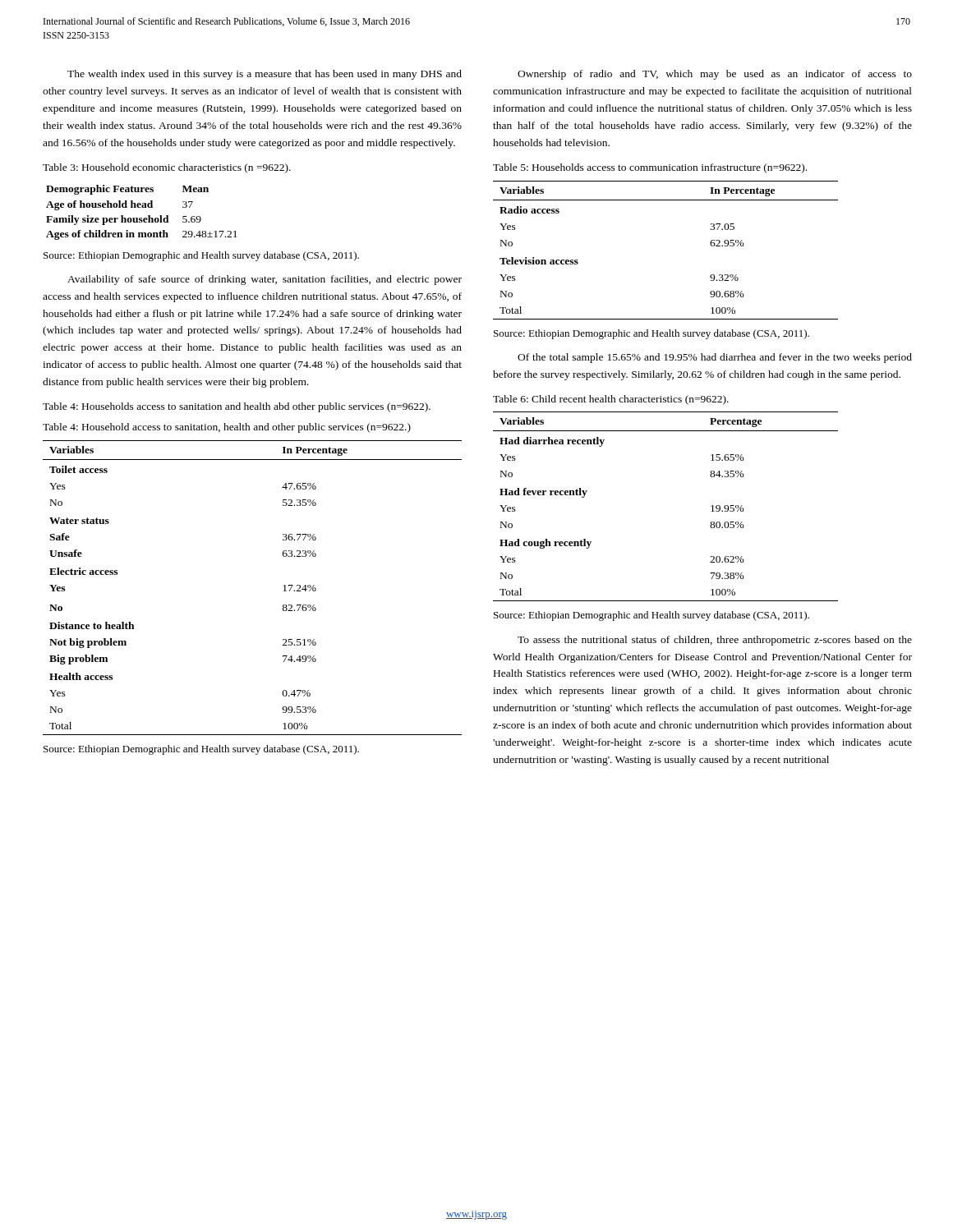The height and width of the screenshot is (1232, 953).
Task: Find the table that mentions "Had fever recently"
Action: click(702, 507)
